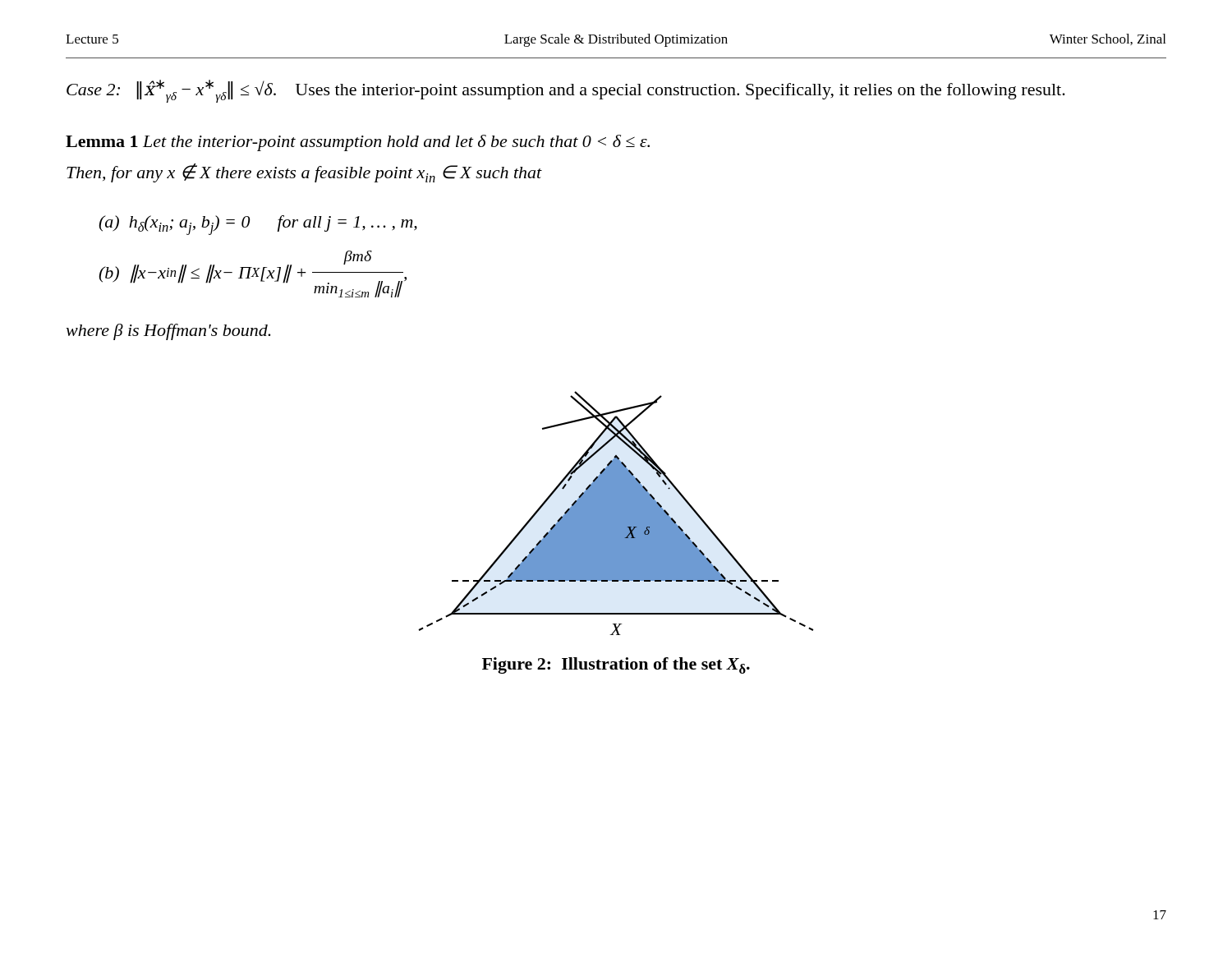This screenshot has width=1232, height=953.
Task: Click on the text block starting "Case 2: ‖x̂∗γδ − x∗γδ‖"
Action: [566, 89]
